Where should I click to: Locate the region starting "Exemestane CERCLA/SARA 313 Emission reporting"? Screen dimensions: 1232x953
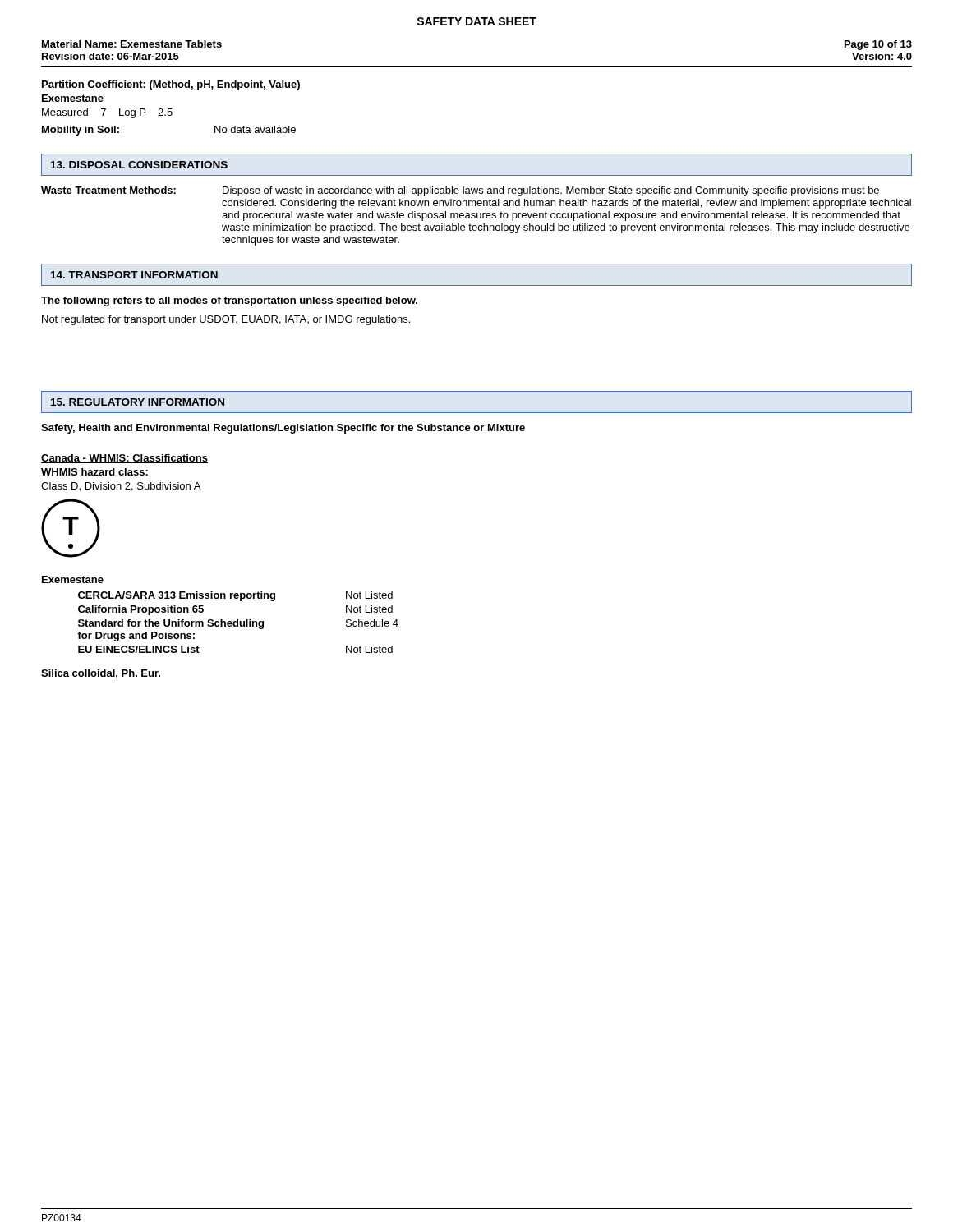[x=73, y=579]
